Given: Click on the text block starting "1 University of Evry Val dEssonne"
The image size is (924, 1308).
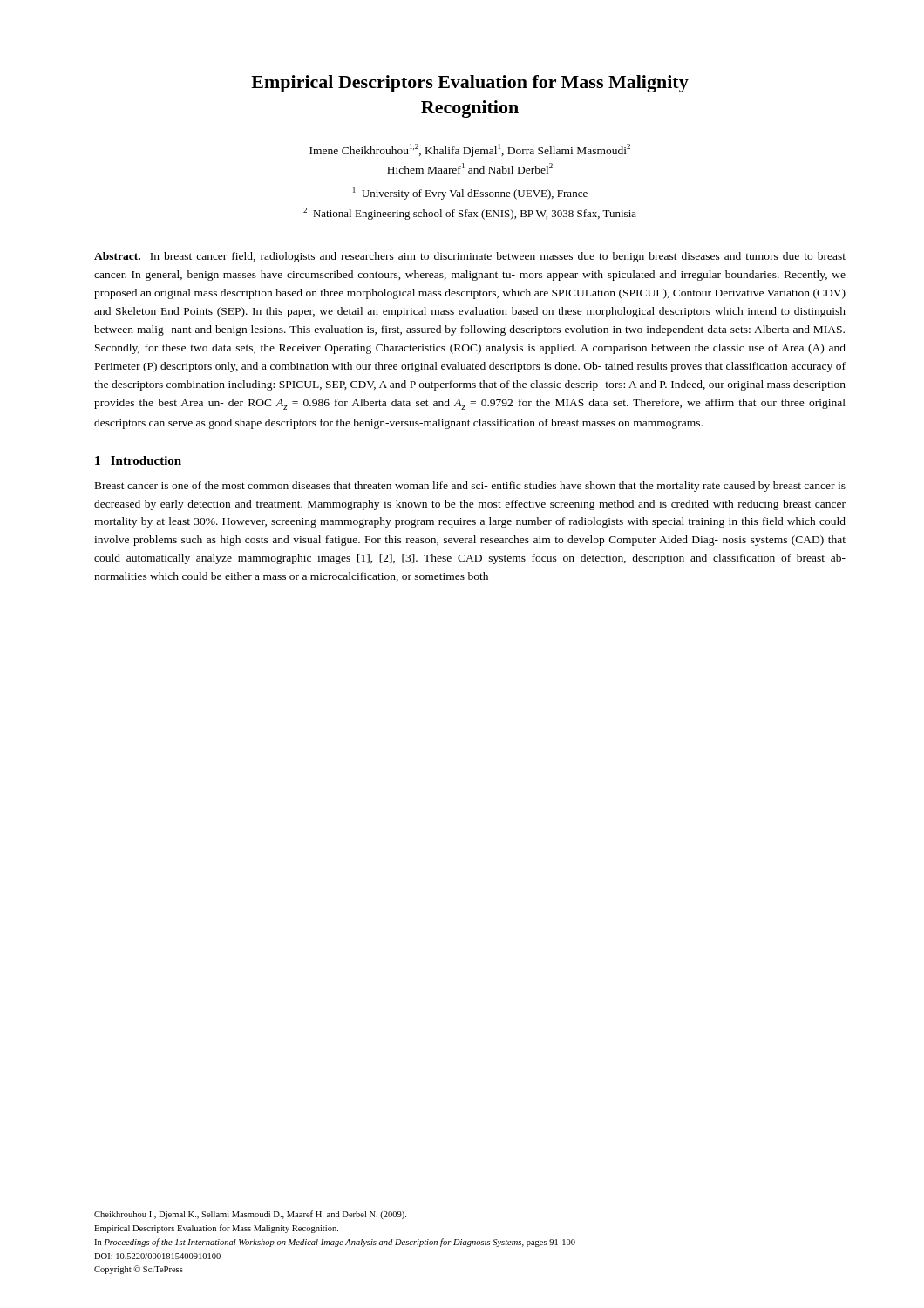Looking at the screenshot, I should pyautogui.click(x=470, y=203).
